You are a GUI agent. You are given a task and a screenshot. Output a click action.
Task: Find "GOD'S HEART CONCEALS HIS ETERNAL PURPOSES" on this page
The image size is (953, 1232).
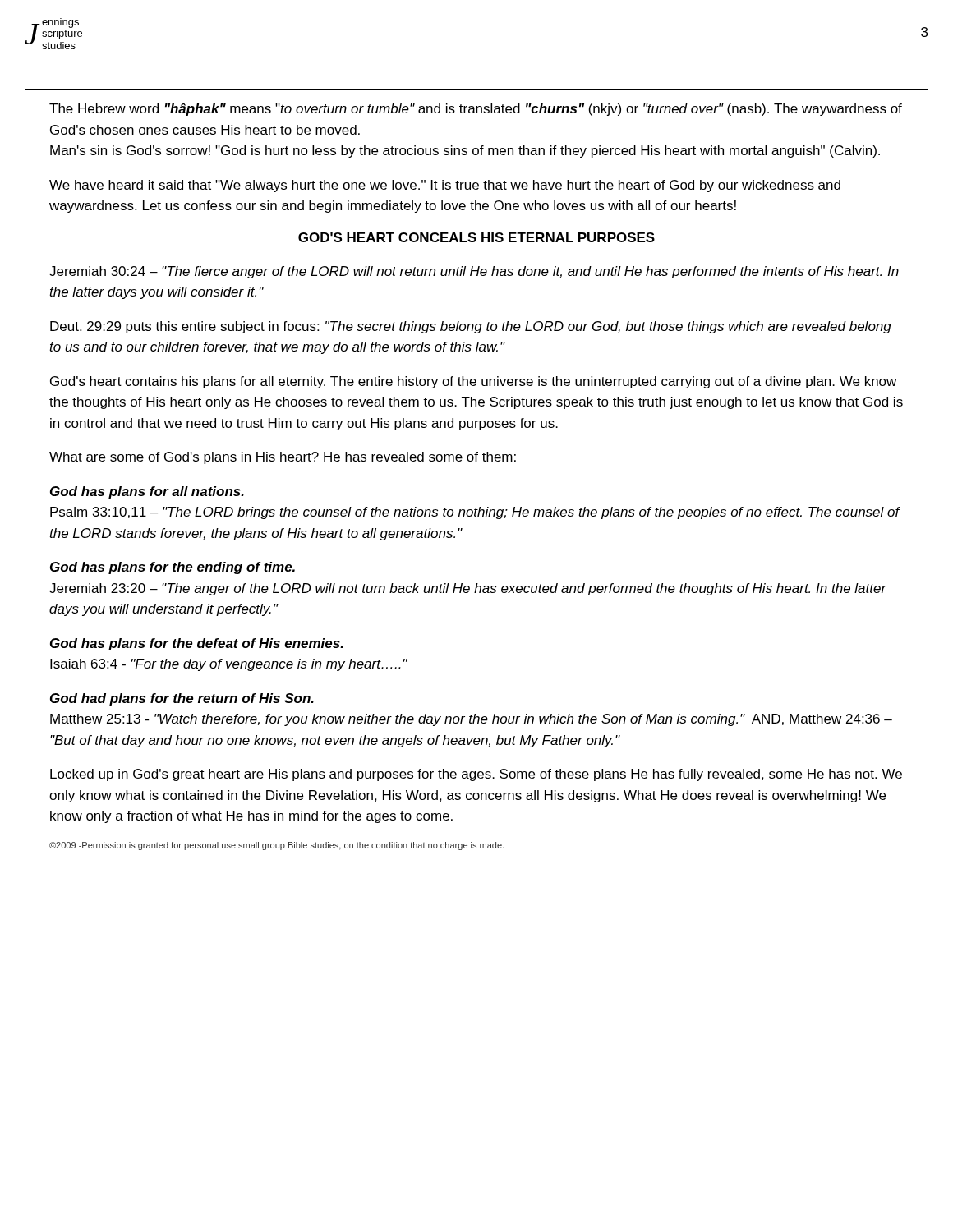[476, 237]
